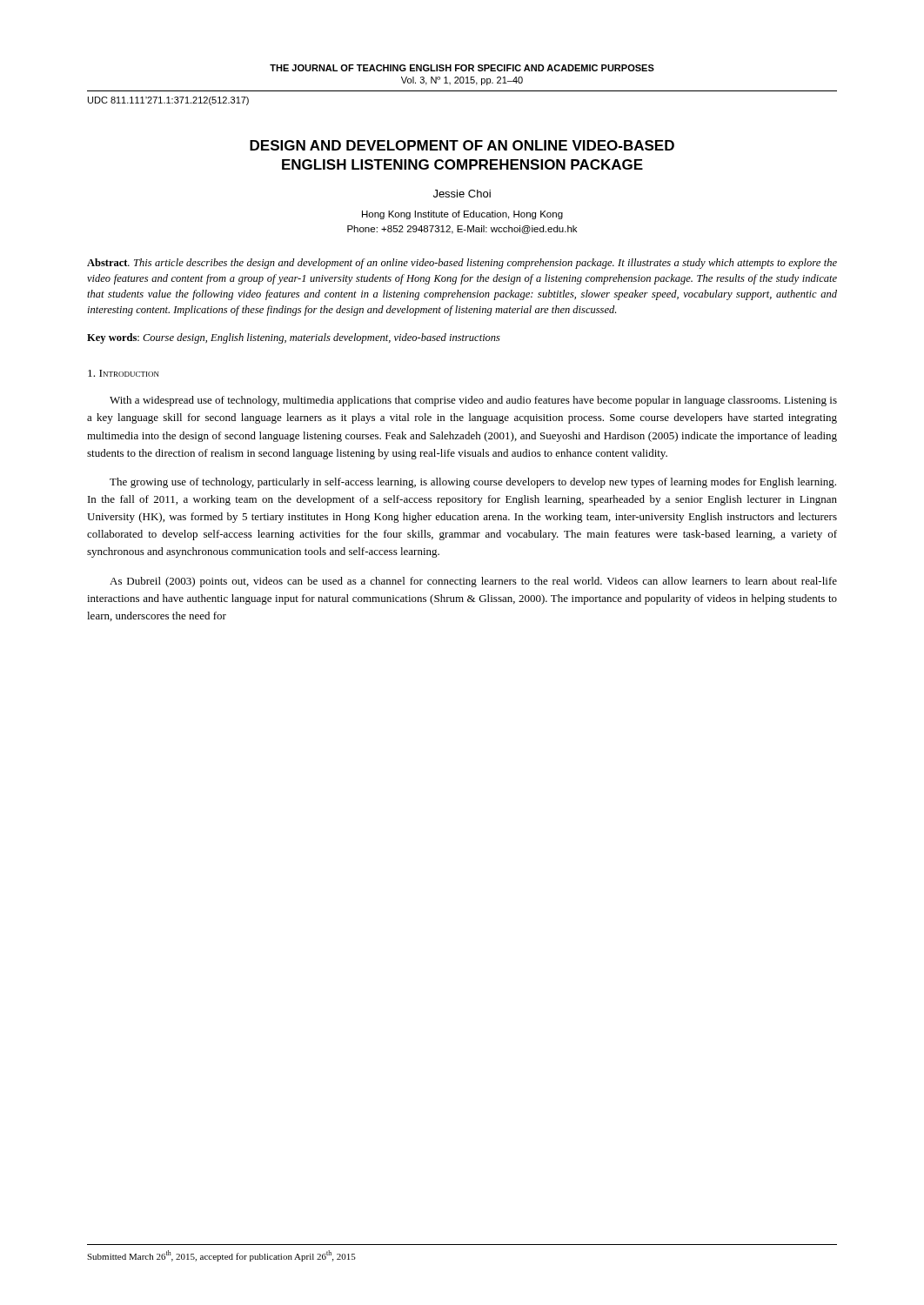Locate the text block starting "1. Introduction"
The width and height of the screenshot is (924, 1305).
pos(123,373)
